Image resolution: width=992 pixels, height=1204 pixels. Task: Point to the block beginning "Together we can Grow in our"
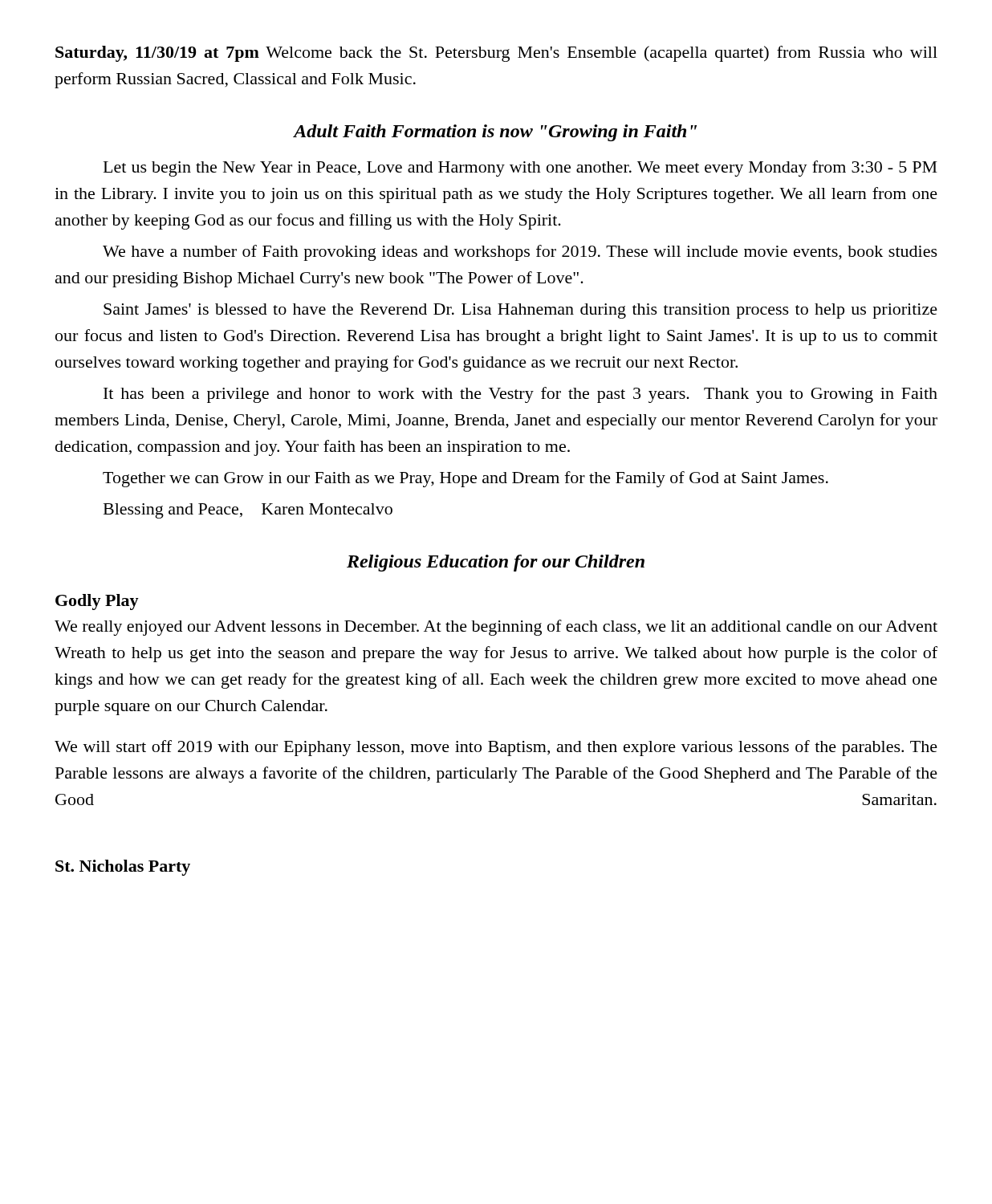466,477
